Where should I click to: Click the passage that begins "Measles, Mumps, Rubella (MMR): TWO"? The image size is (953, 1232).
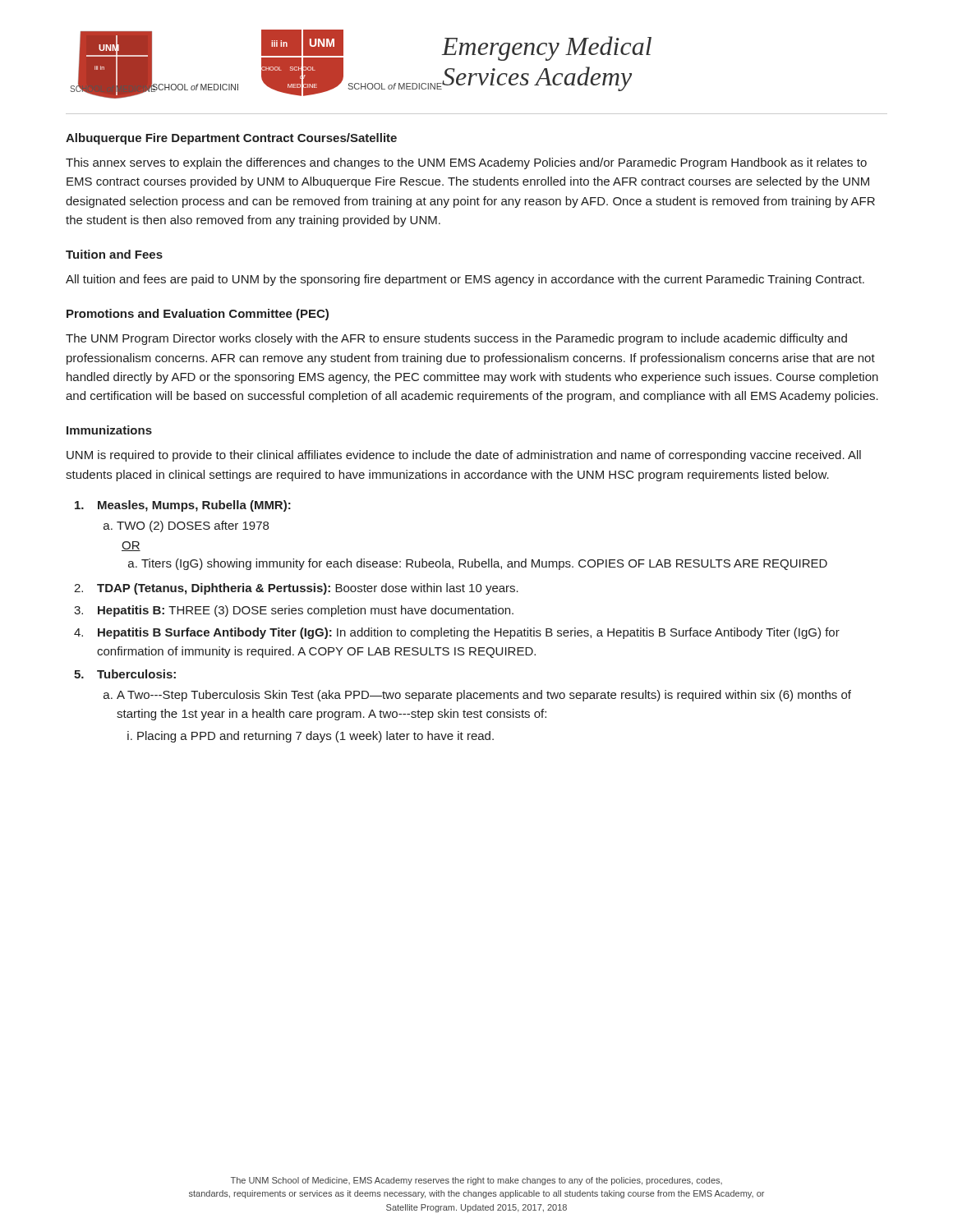(183, 515)
